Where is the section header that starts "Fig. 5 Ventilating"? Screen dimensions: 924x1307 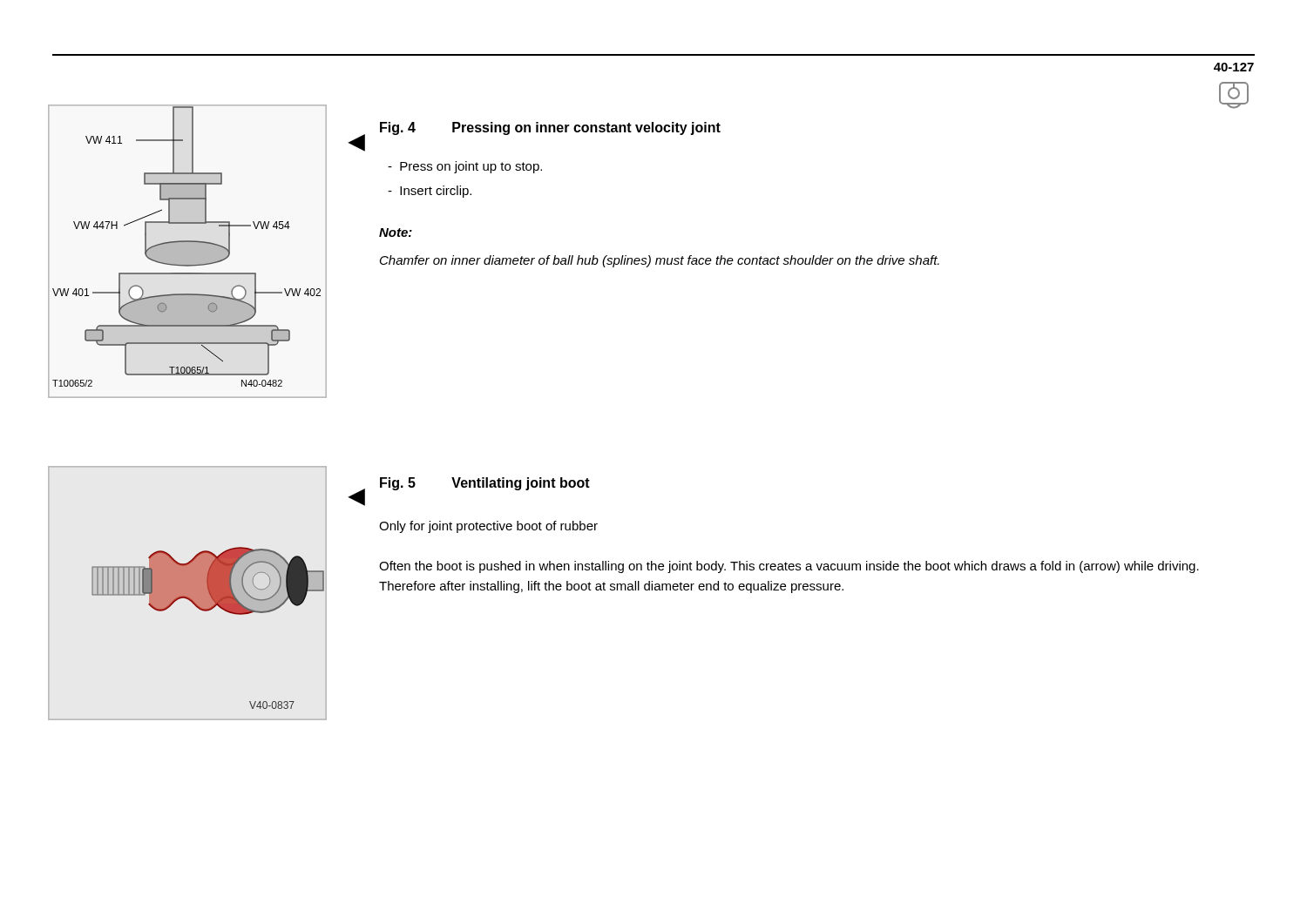[x=484, y=483]
